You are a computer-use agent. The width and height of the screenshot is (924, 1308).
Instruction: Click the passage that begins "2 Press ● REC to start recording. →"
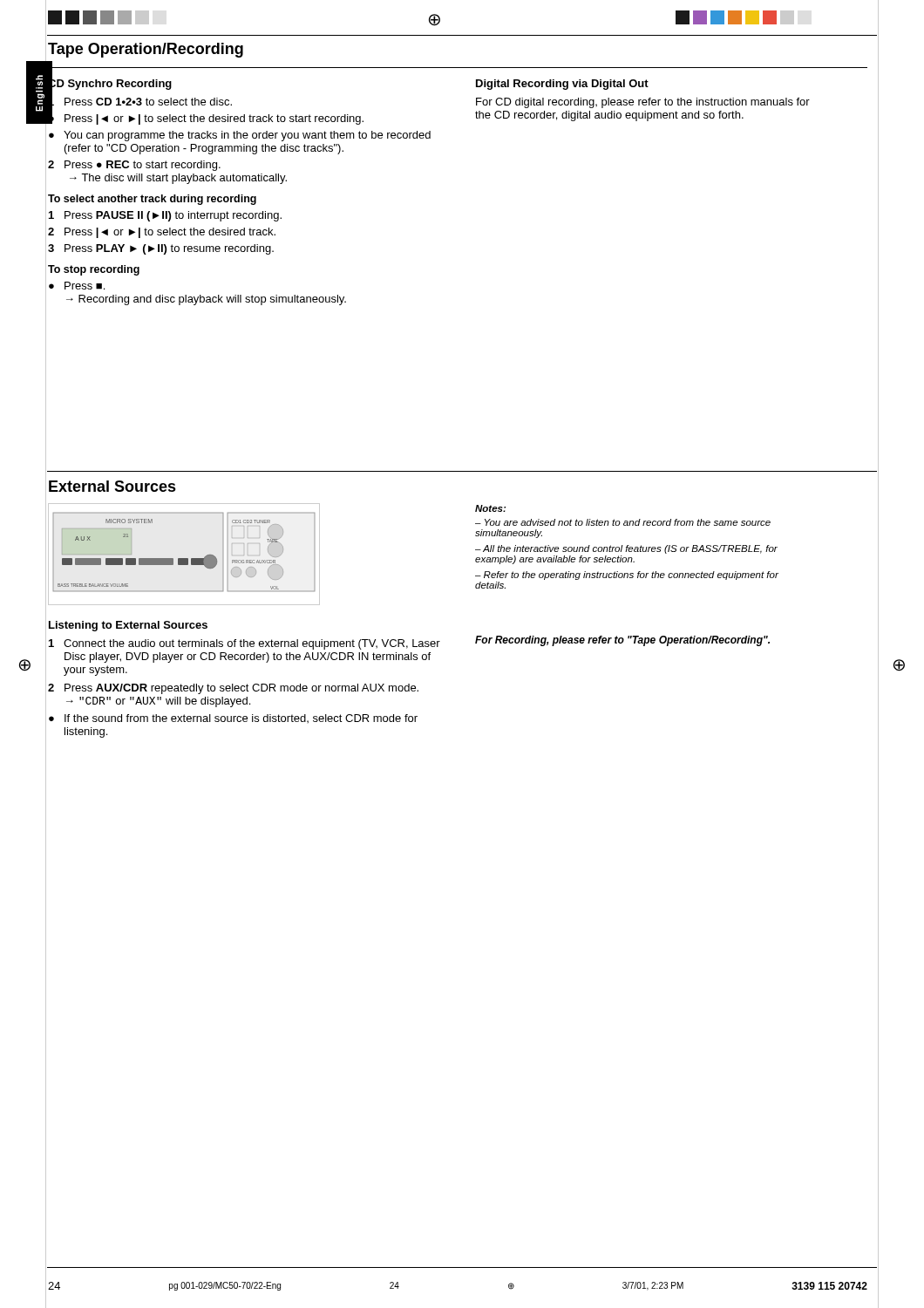168,171
